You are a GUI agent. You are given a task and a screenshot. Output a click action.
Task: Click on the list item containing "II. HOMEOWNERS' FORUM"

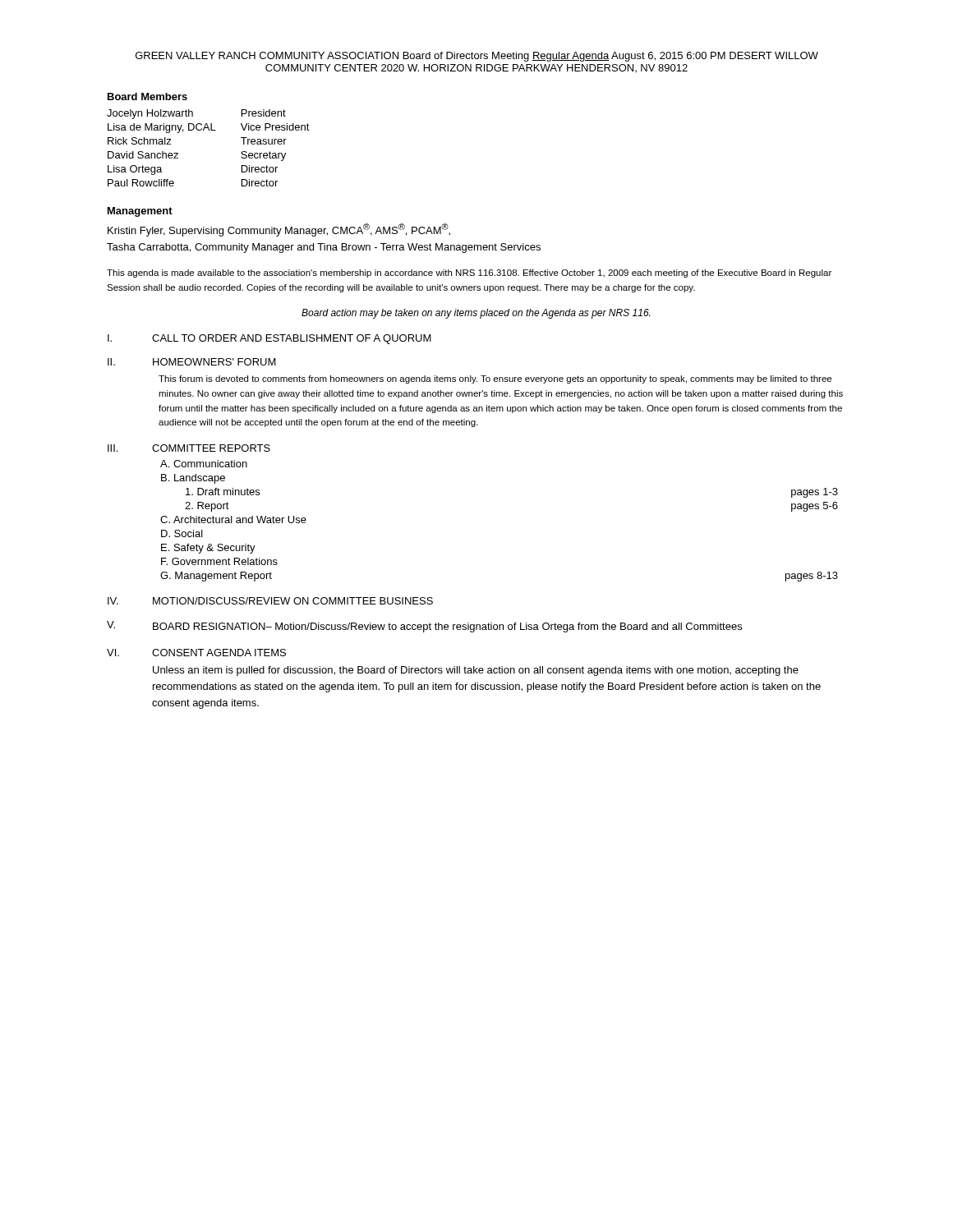point(476,393)
